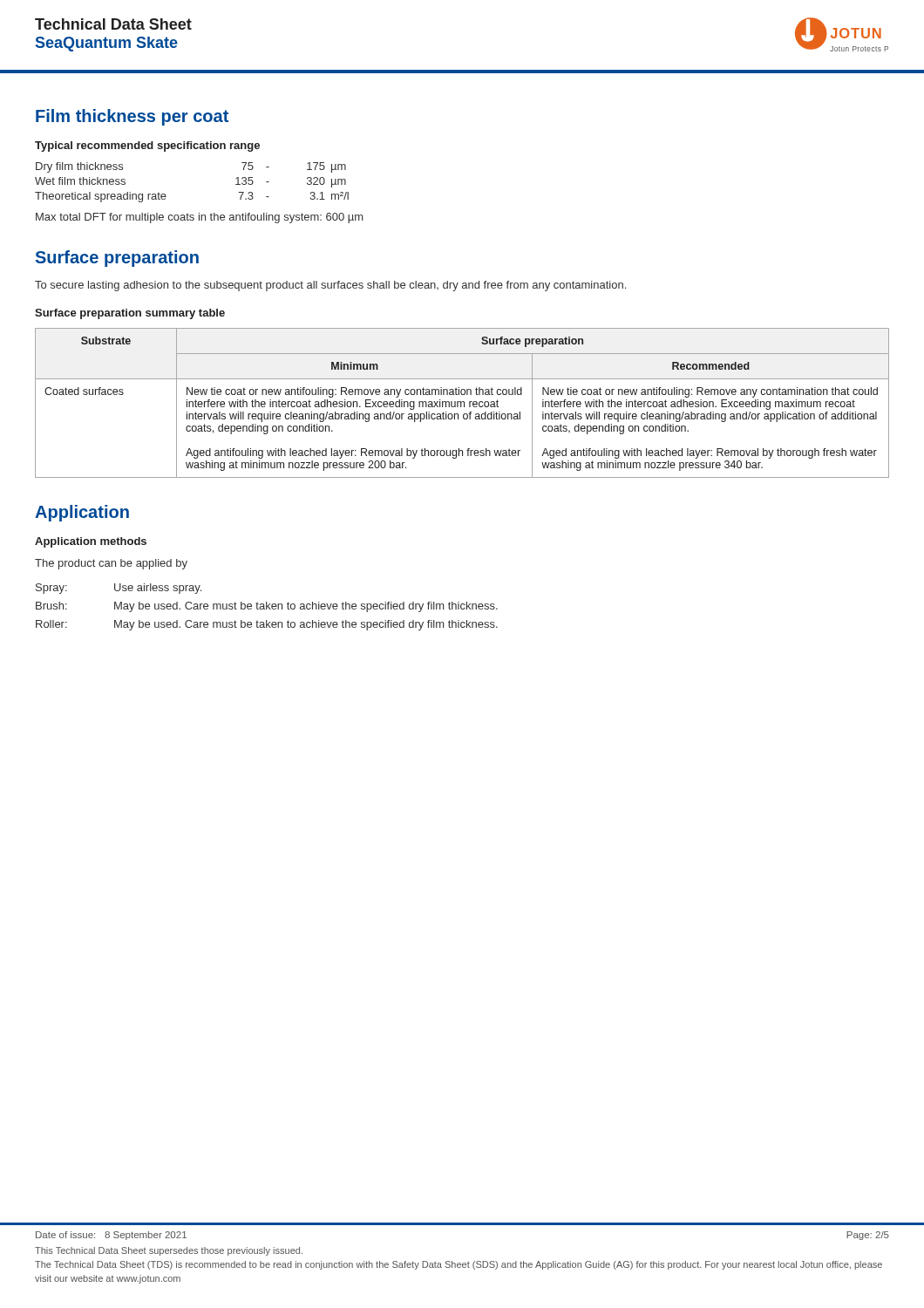The image size is (924, 1308).
Task: Select the table that reads "Wet film thickness"
Action: tap(462, 181)
